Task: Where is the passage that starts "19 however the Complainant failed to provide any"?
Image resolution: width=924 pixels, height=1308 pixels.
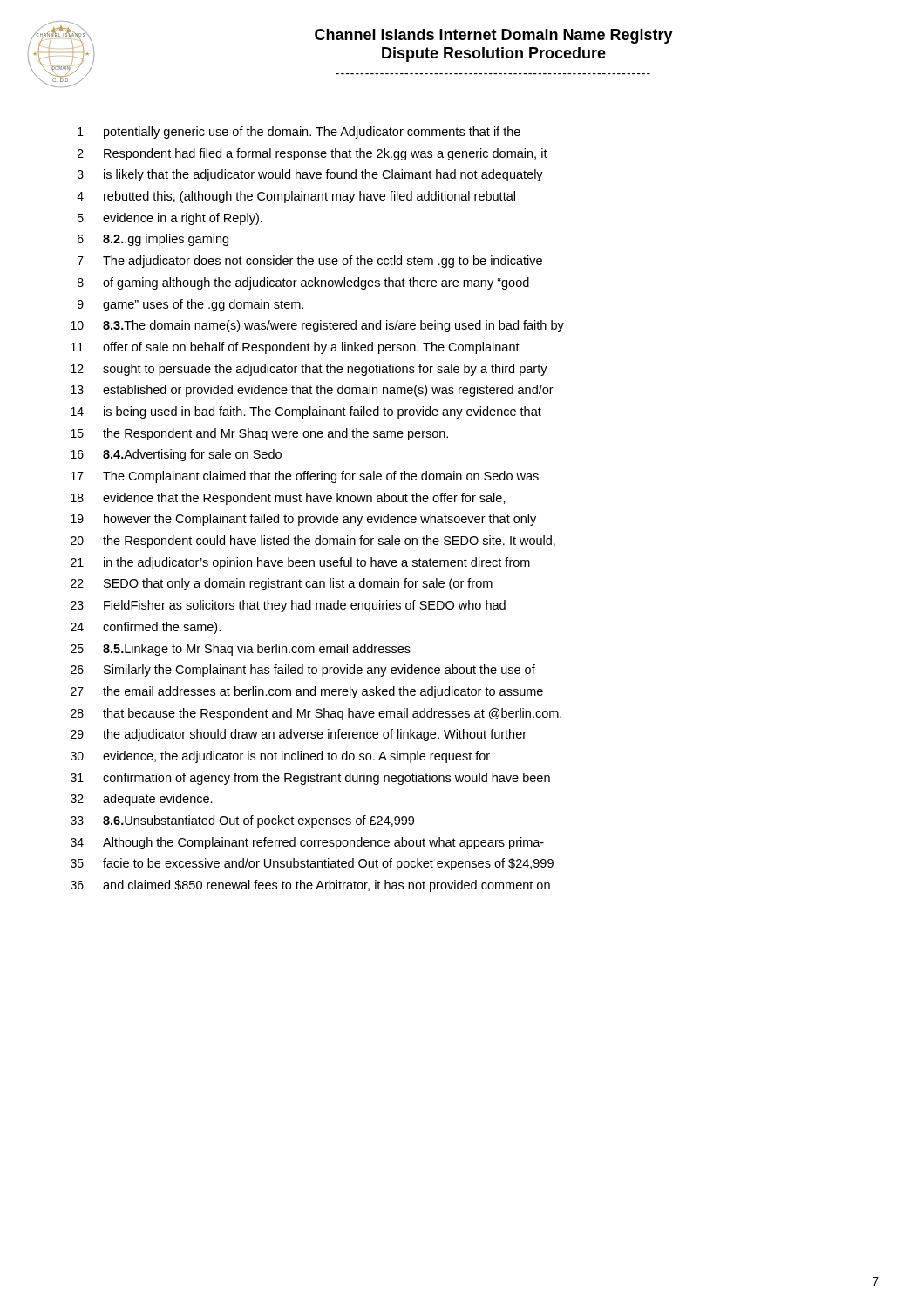Action: pos(462,519)
